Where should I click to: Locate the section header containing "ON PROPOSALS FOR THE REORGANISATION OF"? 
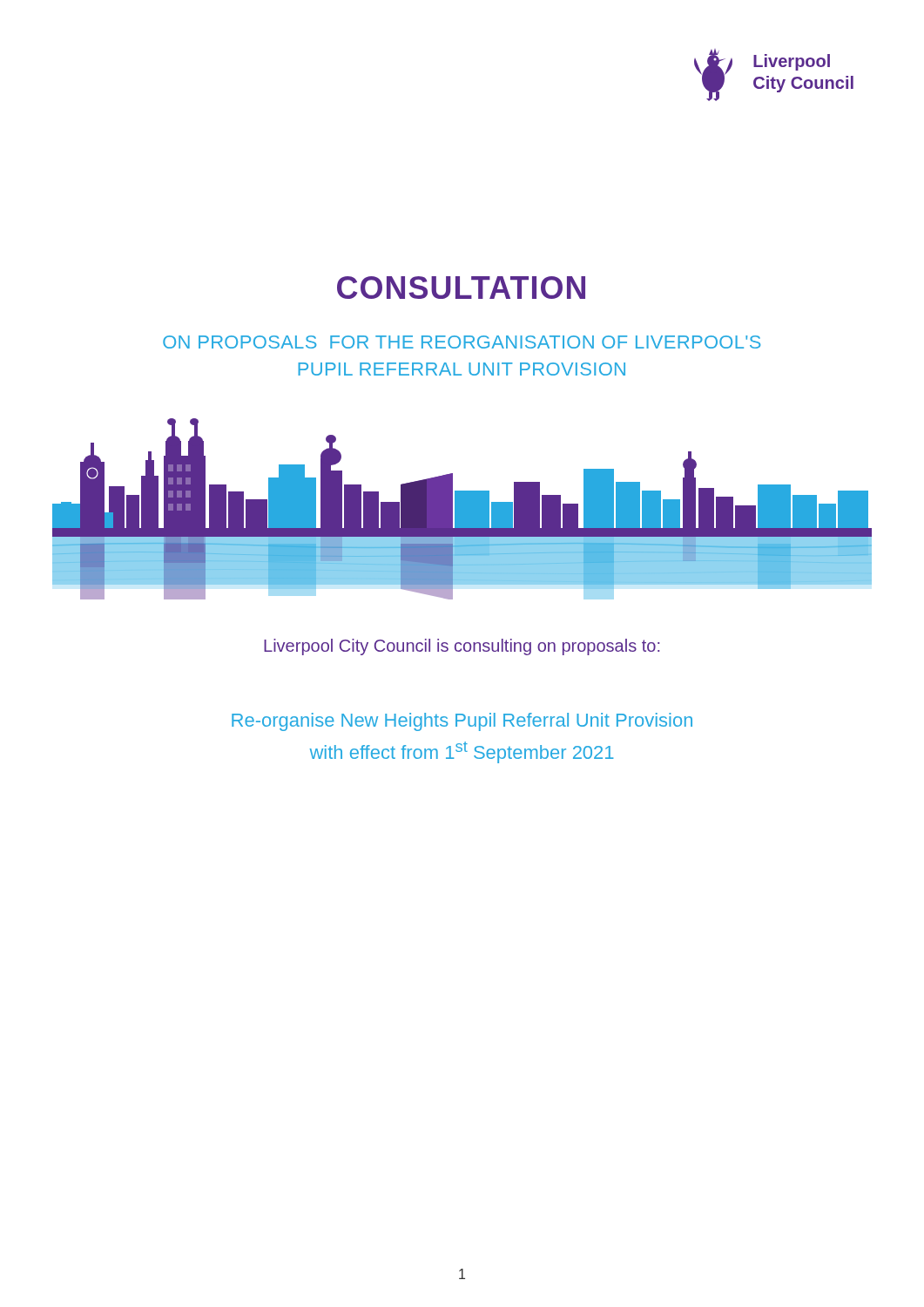coord(462,356)
